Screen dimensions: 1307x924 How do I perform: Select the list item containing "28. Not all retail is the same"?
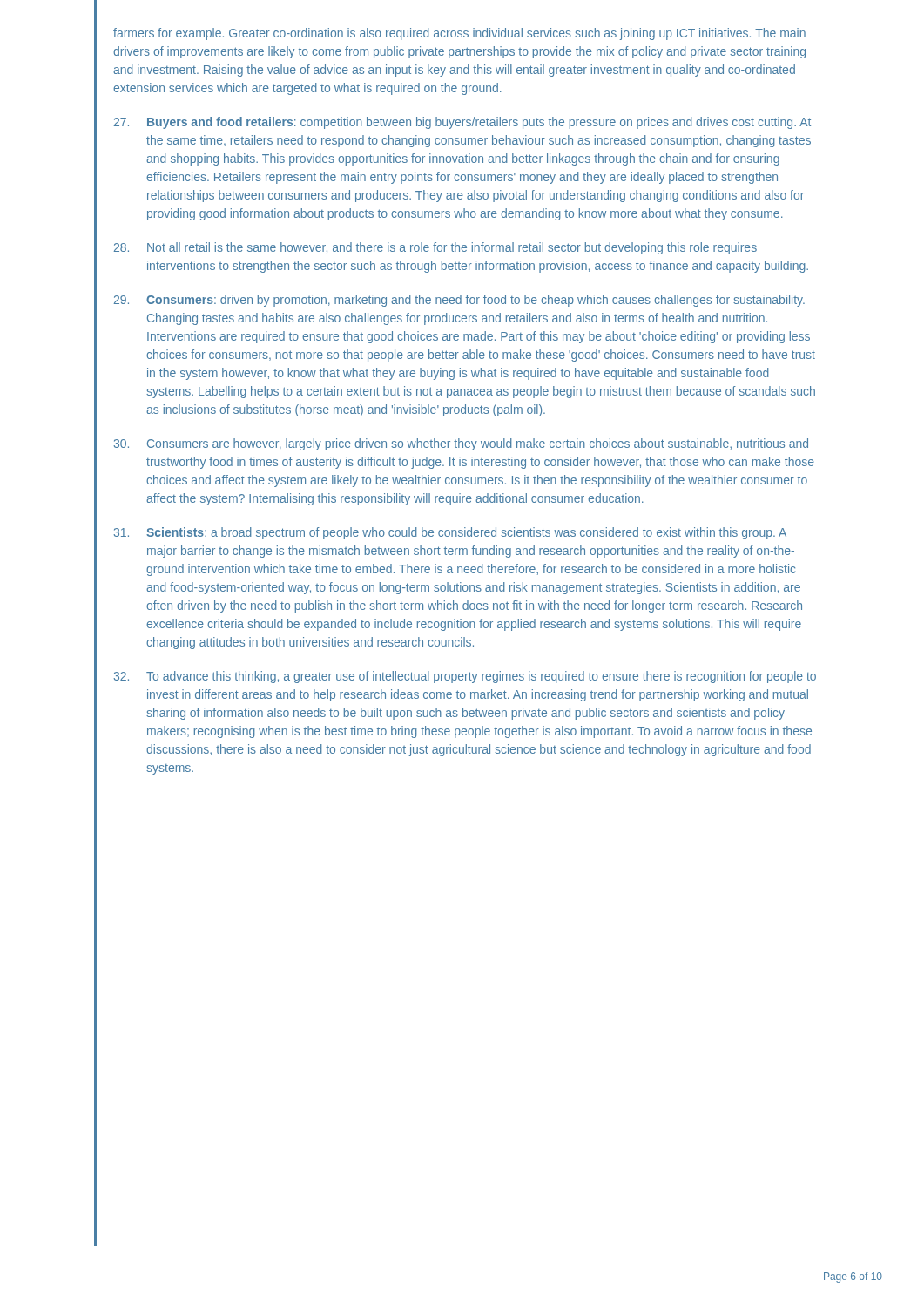[x=466, y=257]
